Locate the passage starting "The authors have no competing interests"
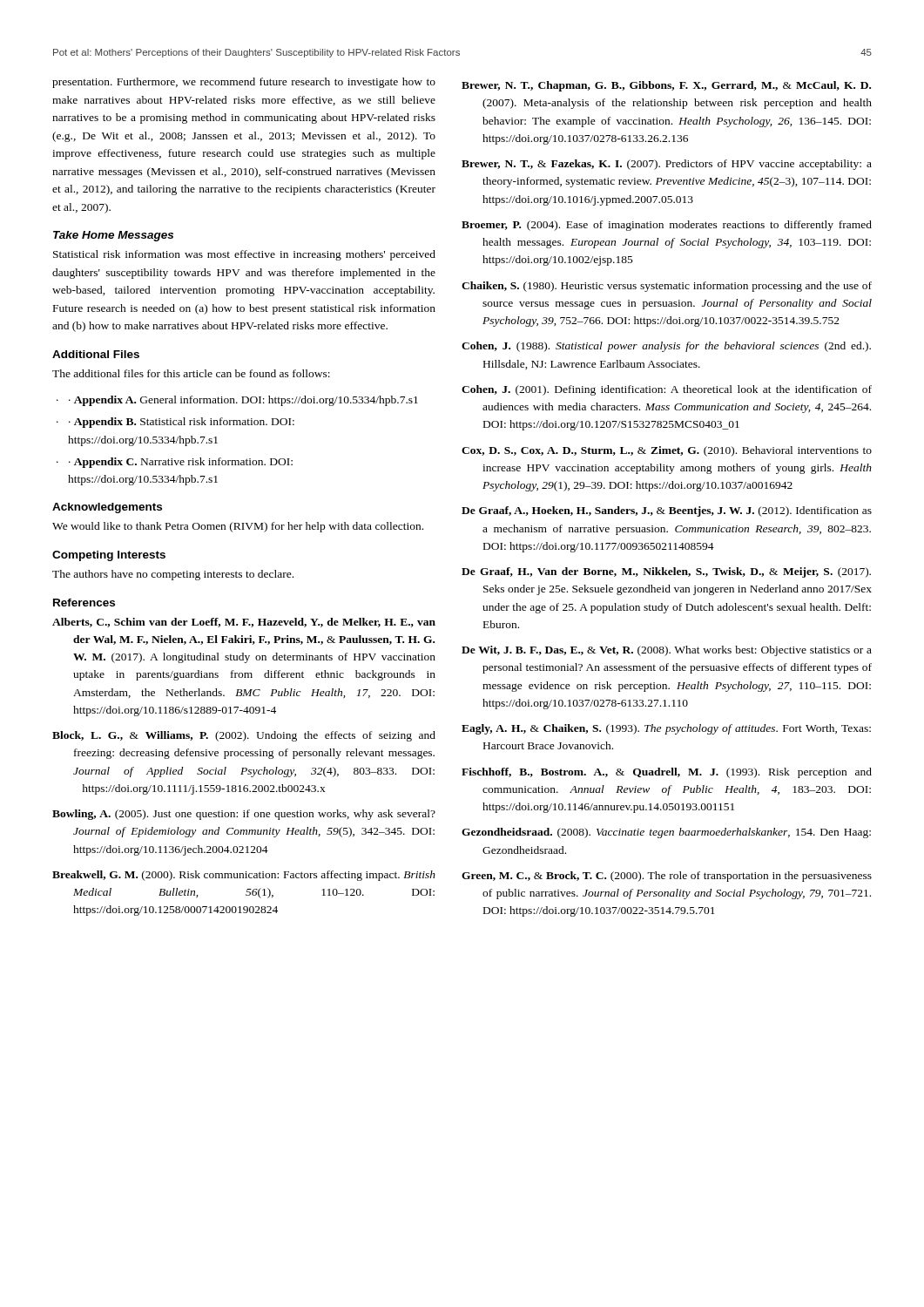This screenshot has height=1307, width=924. click(x=244, y=574)
